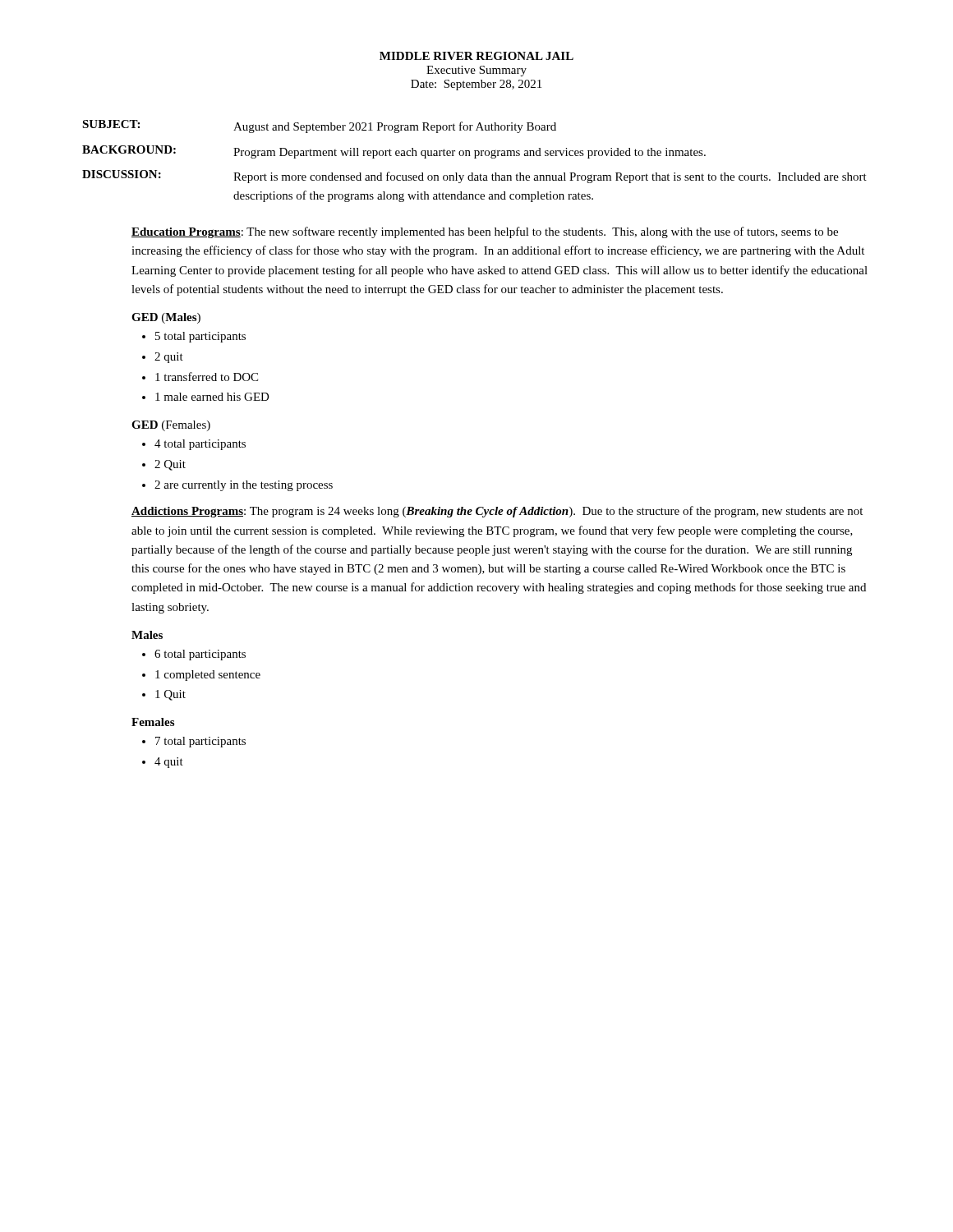Locate the text block with the text "August and September 2021"
The height and width of the screenshot is (1232, 953).
point(395,126)
